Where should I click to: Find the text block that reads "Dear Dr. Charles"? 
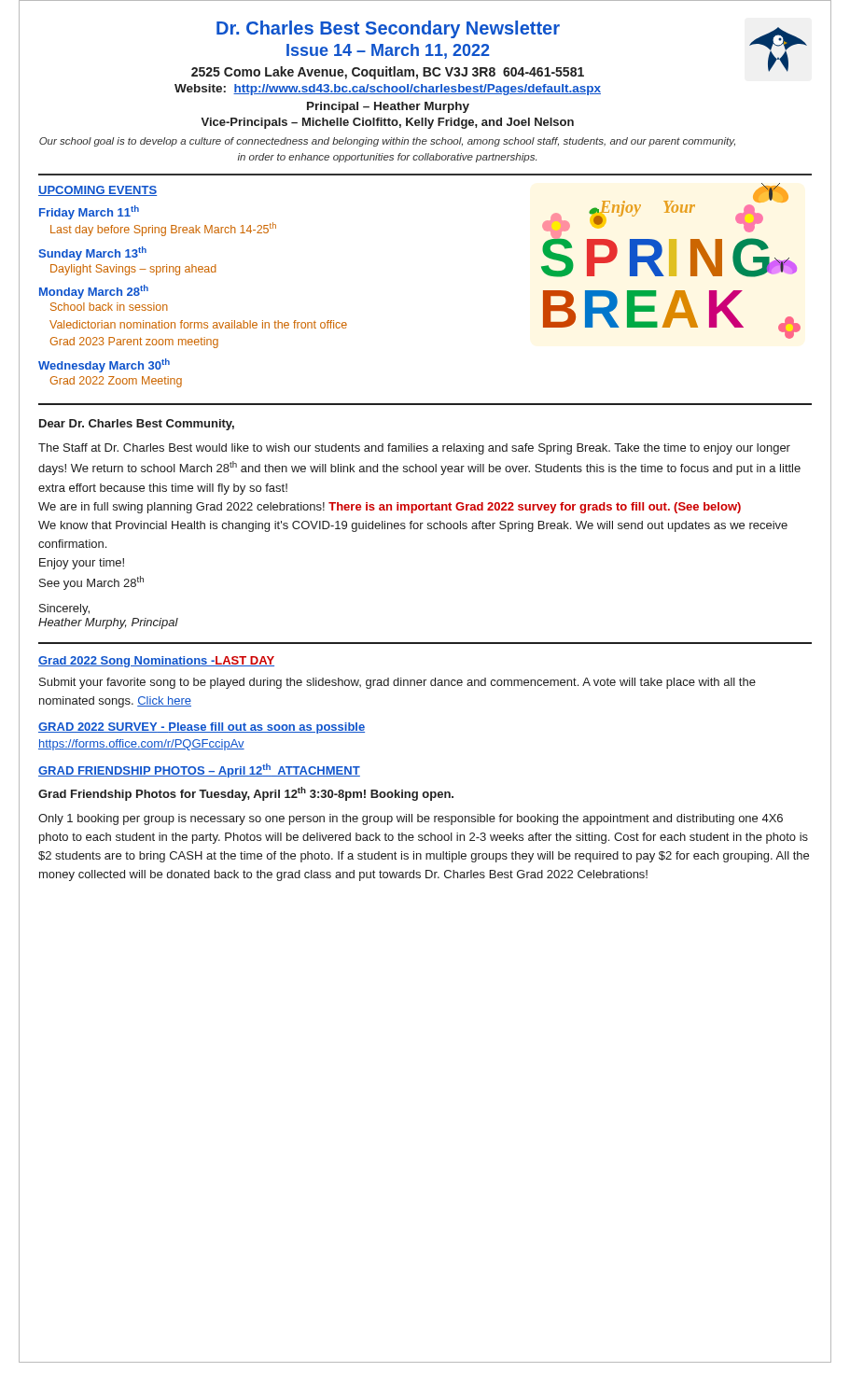(137, 423)
